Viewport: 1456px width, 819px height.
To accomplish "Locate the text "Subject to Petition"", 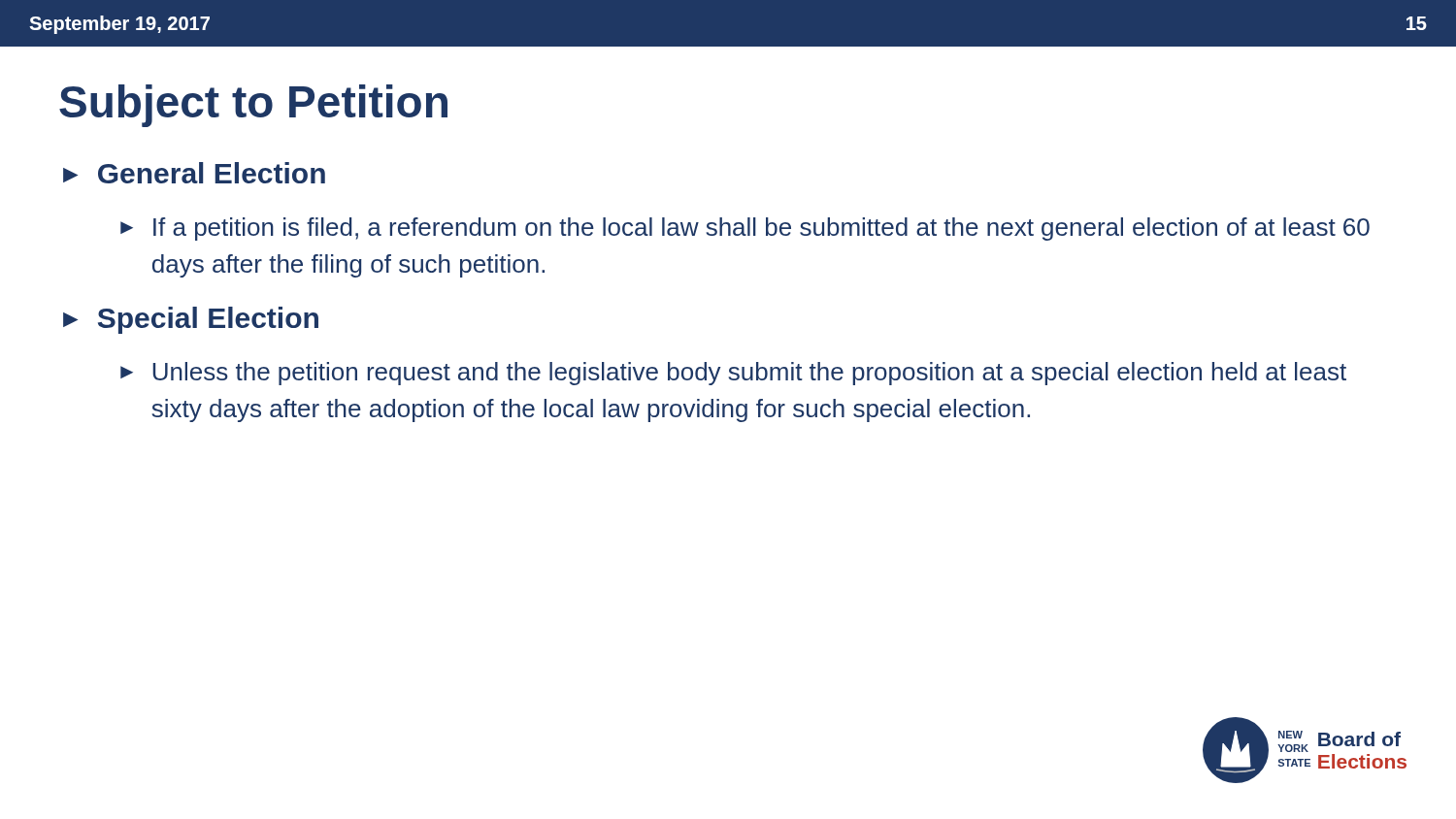I will point(254,102).
